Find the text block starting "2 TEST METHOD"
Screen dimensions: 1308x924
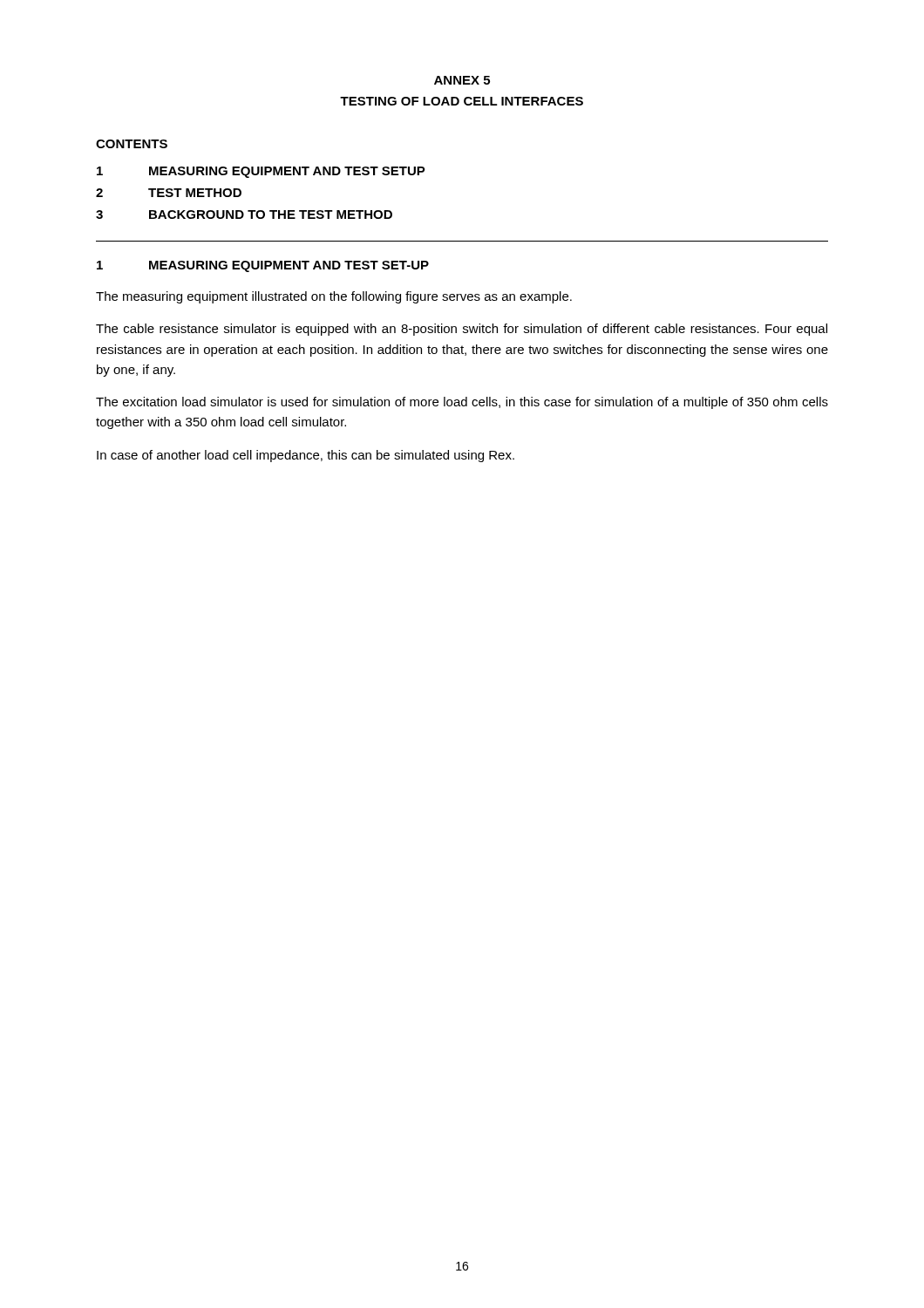point(169,192)
